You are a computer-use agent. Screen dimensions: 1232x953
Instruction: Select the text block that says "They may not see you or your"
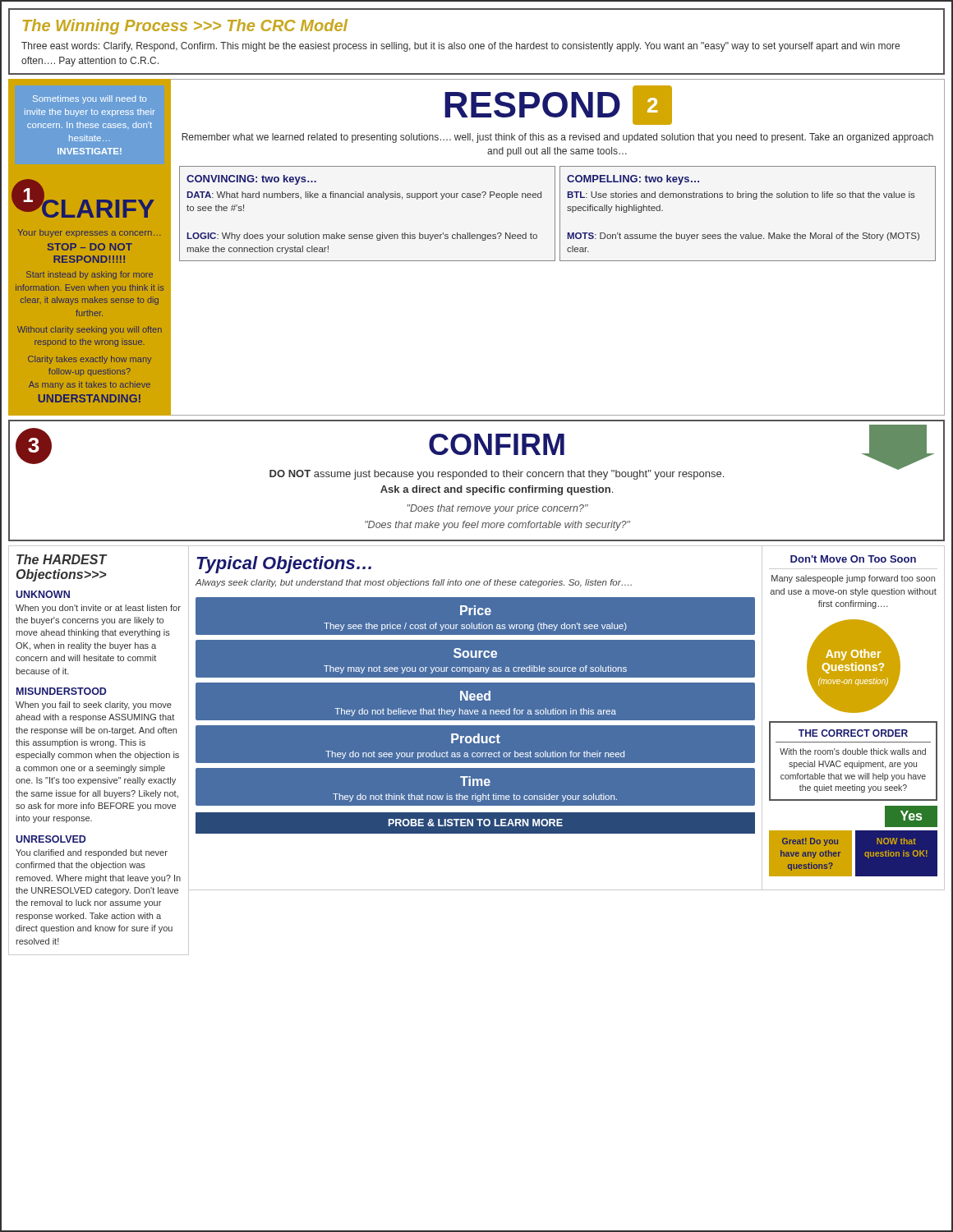coord(475,668)
